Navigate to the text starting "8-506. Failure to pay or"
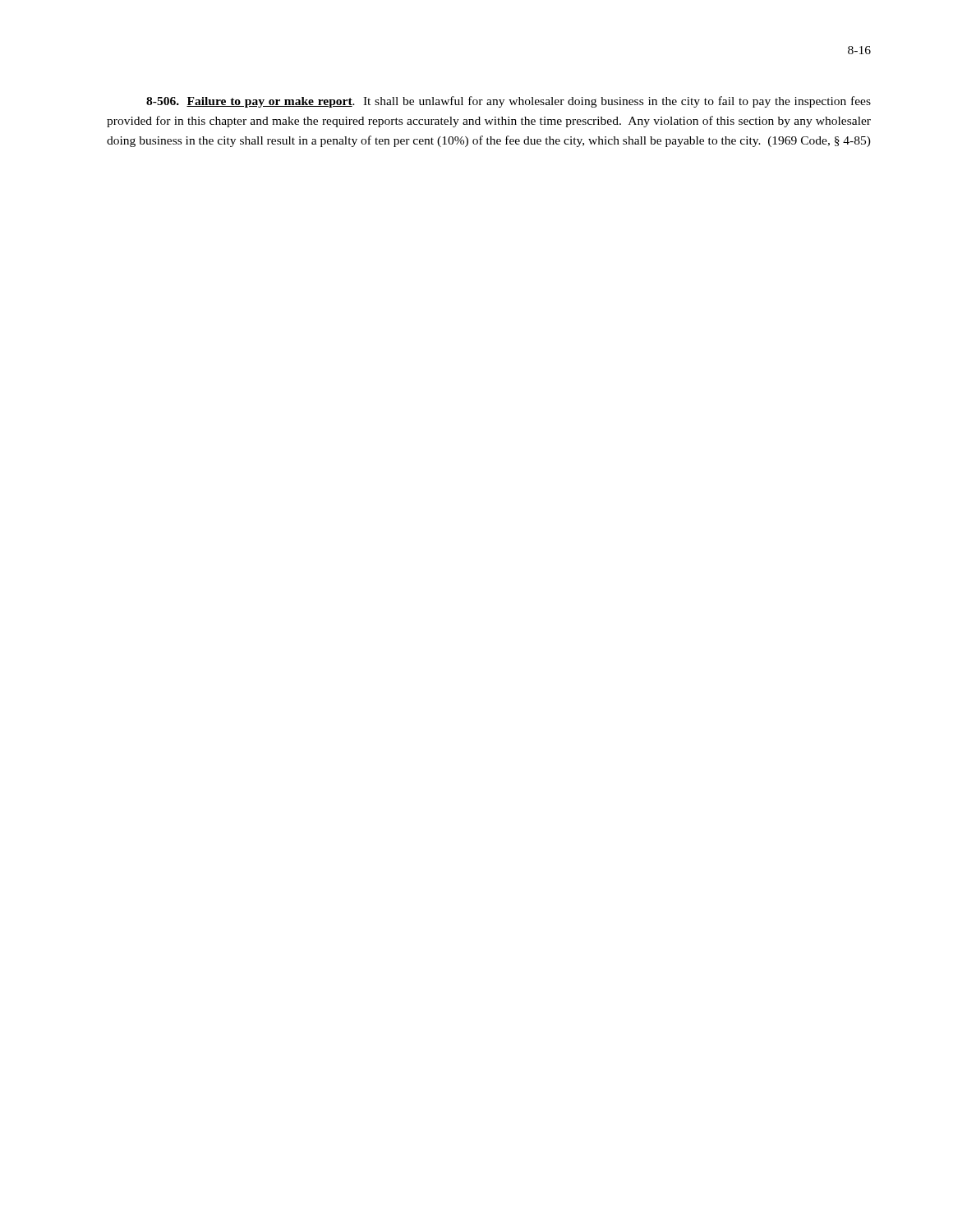953x1232 pixels. [489, 120]
